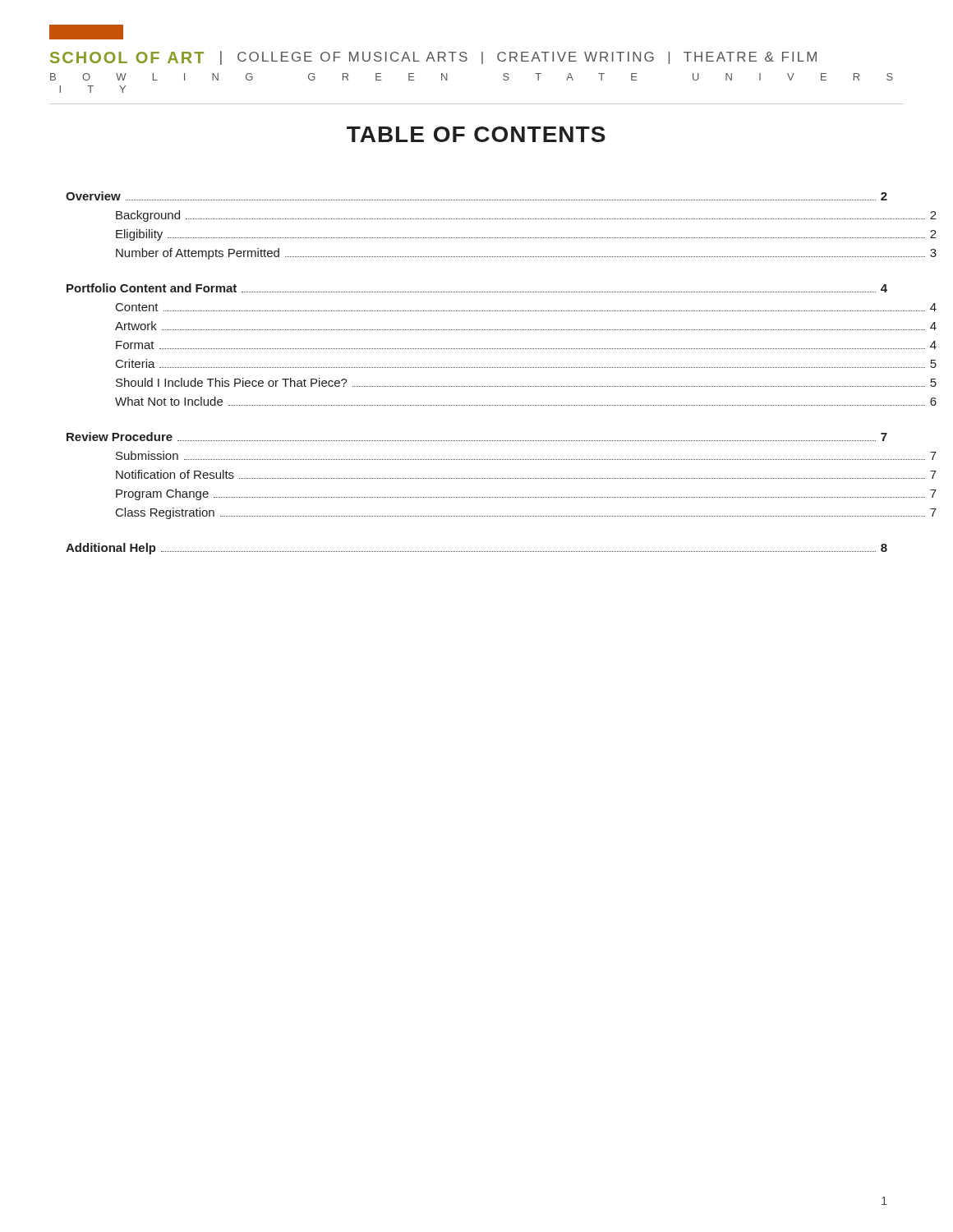Locate the passage starting "Background 2"
Viewport: 953px width, 1232px height.
pos(526,215)
